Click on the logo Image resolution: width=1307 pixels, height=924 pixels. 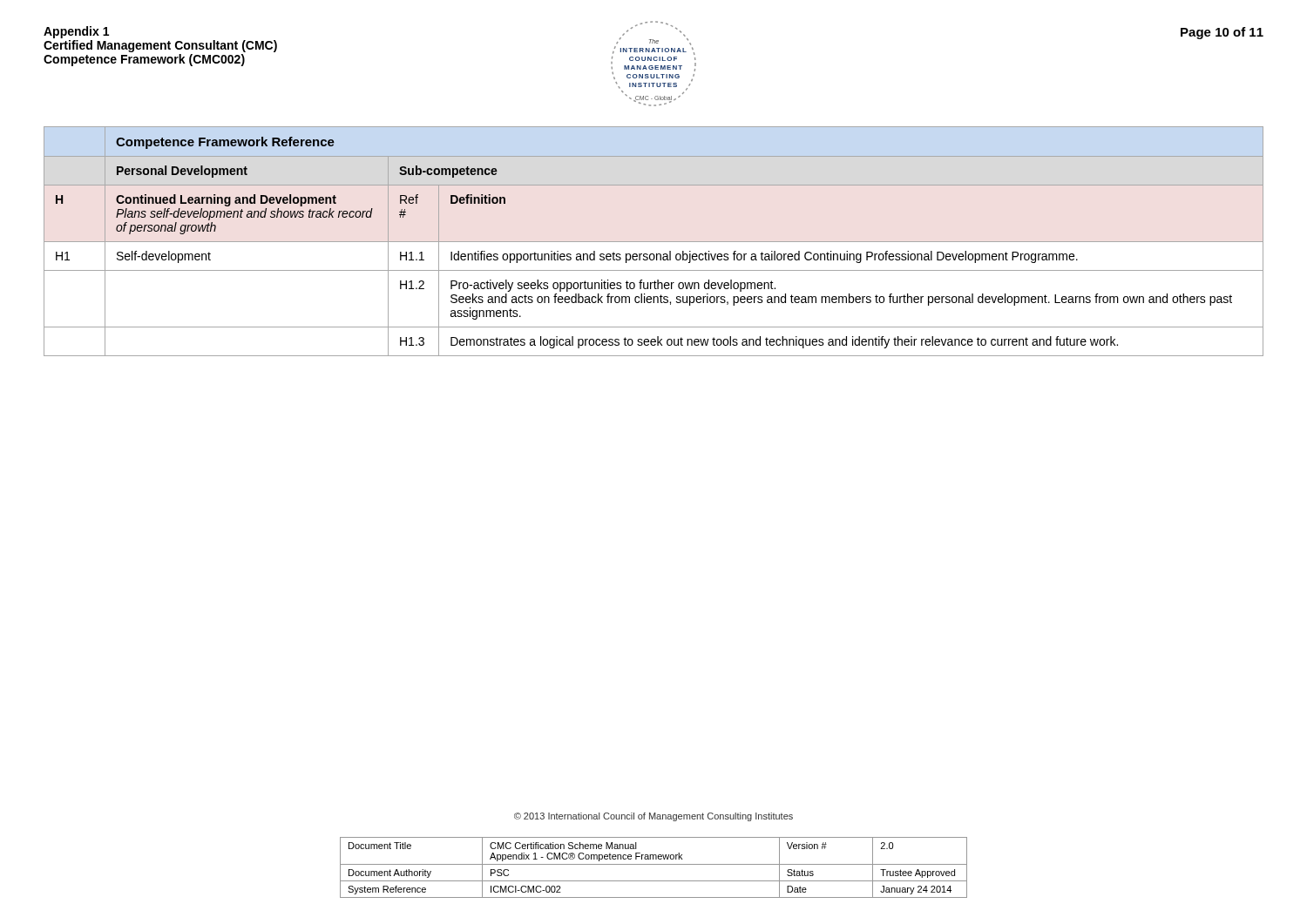(654, 65)
